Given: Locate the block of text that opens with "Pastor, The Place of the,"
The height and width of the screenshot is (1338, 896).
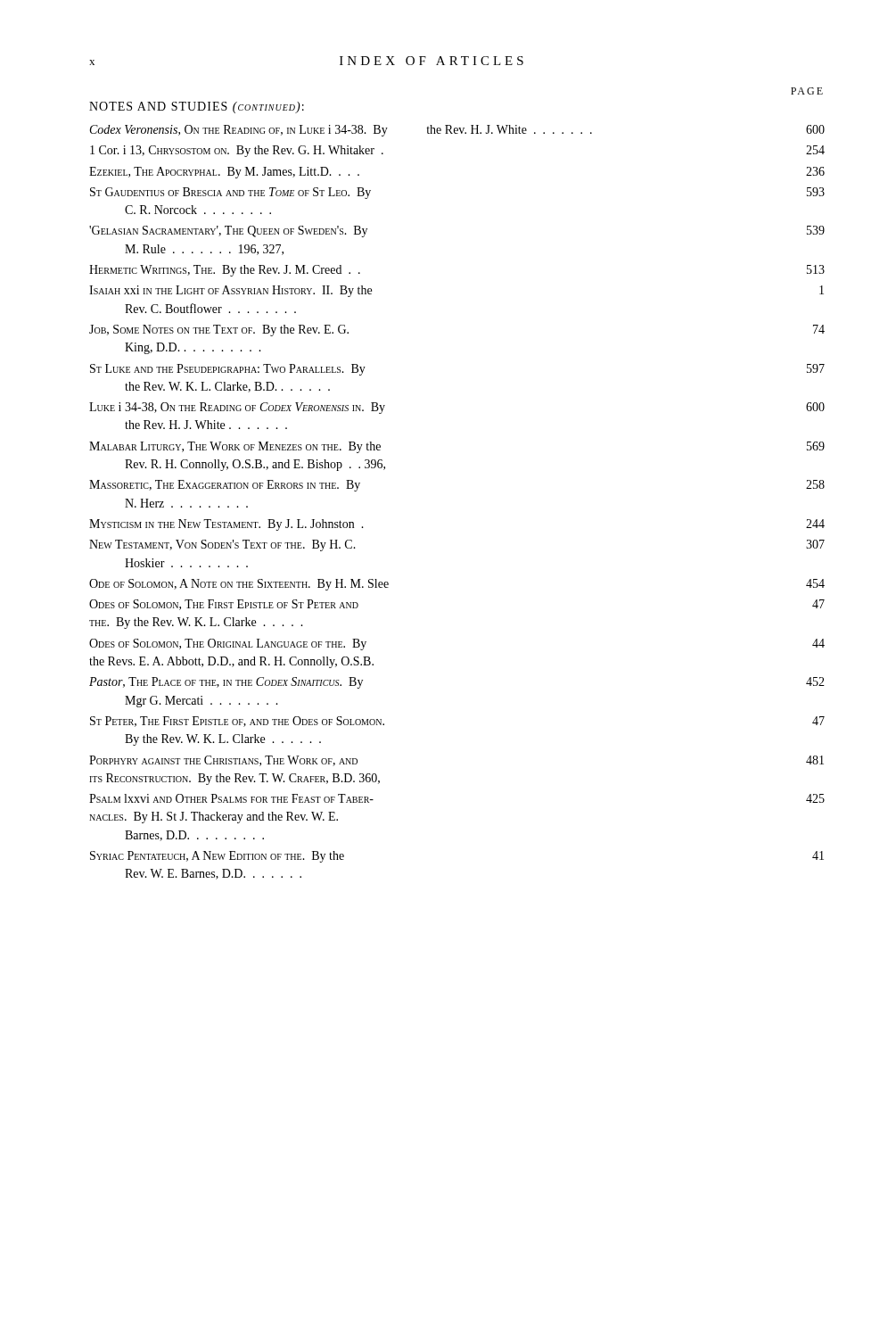Looking at the screenshot, I should (224, 683).
